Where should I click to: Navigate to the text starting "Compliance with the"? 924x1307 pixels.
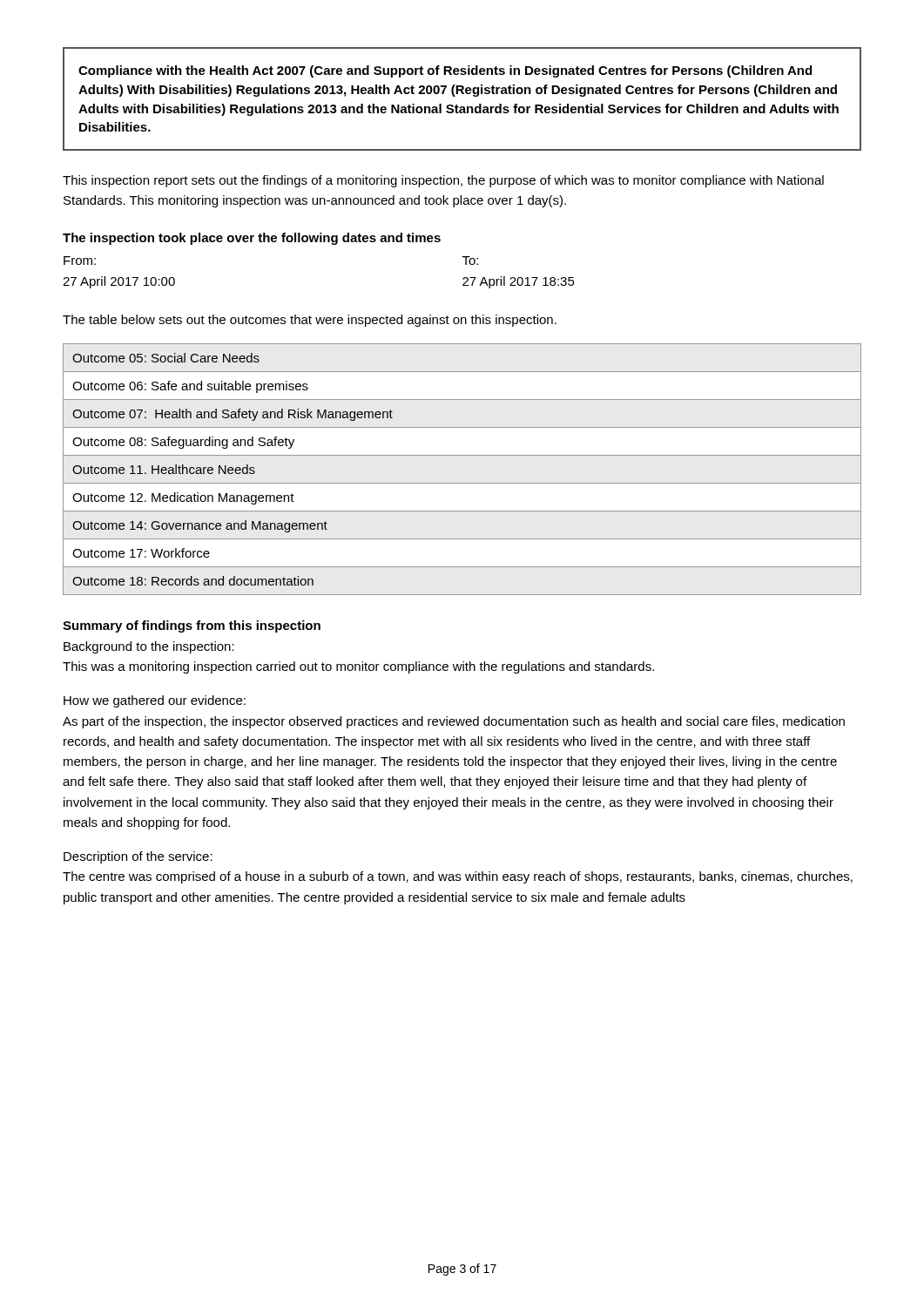tap(462, 99)
